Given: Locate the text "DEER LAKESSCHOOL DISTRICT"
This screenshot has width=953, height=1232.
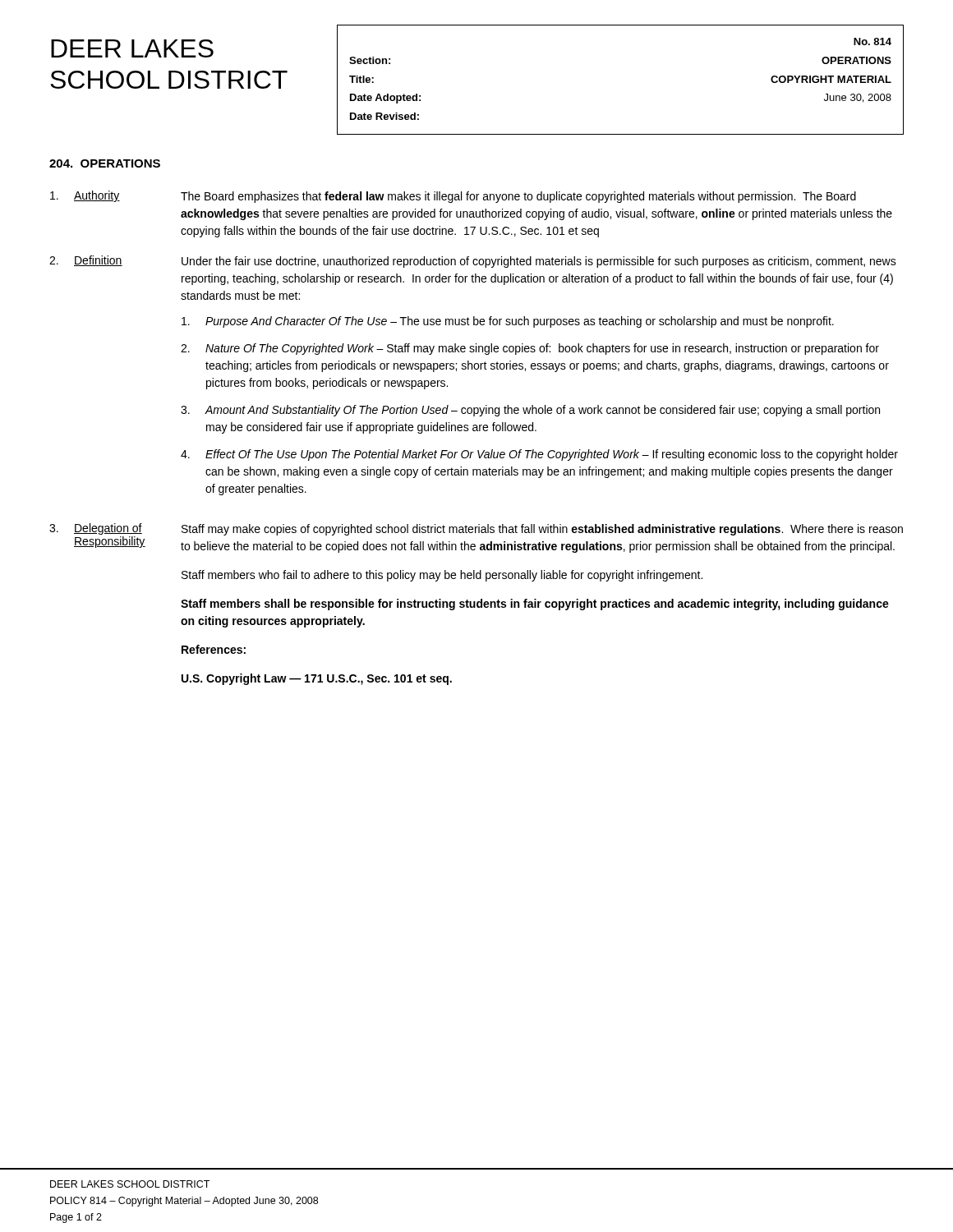Looking at the screenshot, I should click(x=169, y=64).
